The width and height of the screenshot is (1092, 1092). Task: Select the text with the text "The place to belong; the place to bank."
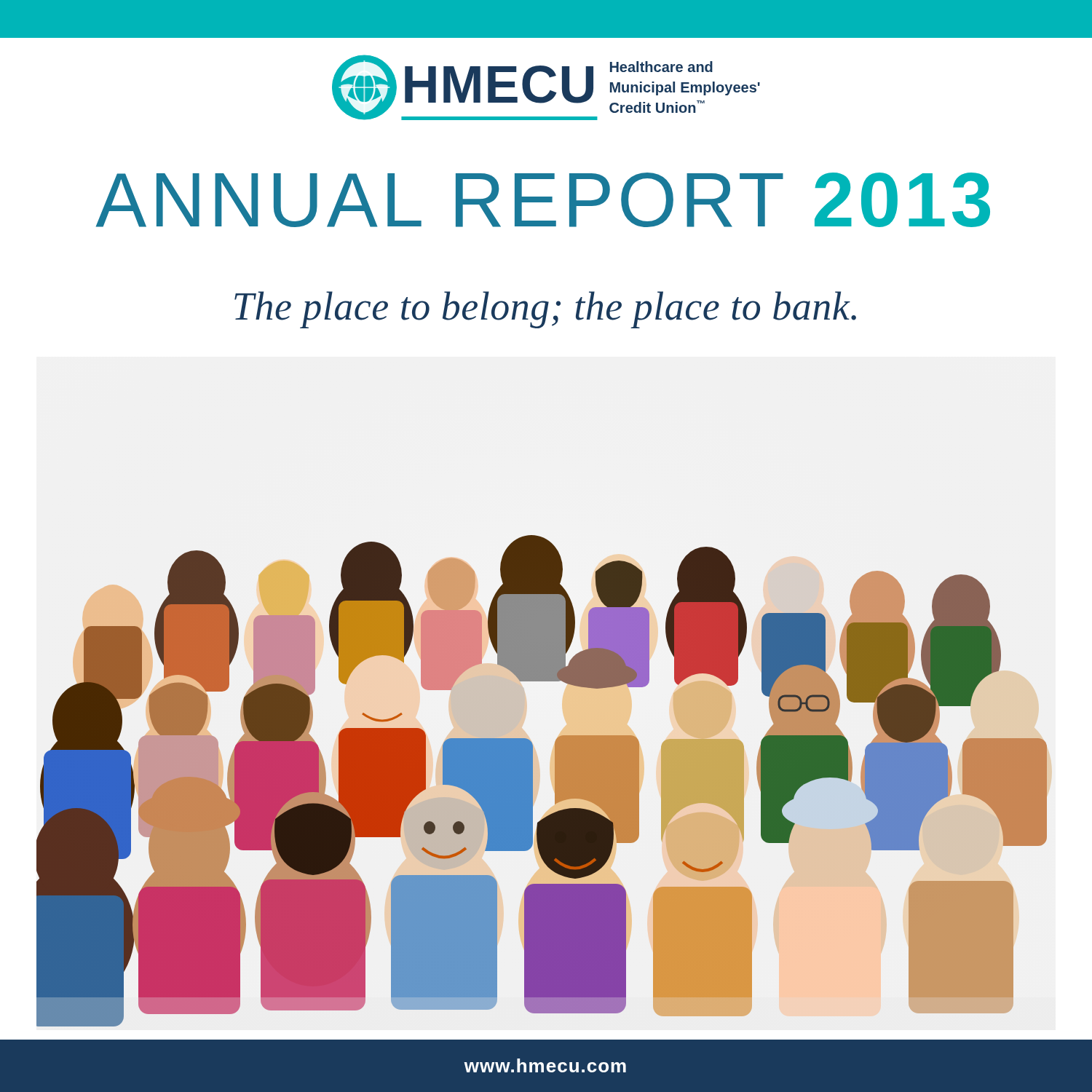point(546,307)
